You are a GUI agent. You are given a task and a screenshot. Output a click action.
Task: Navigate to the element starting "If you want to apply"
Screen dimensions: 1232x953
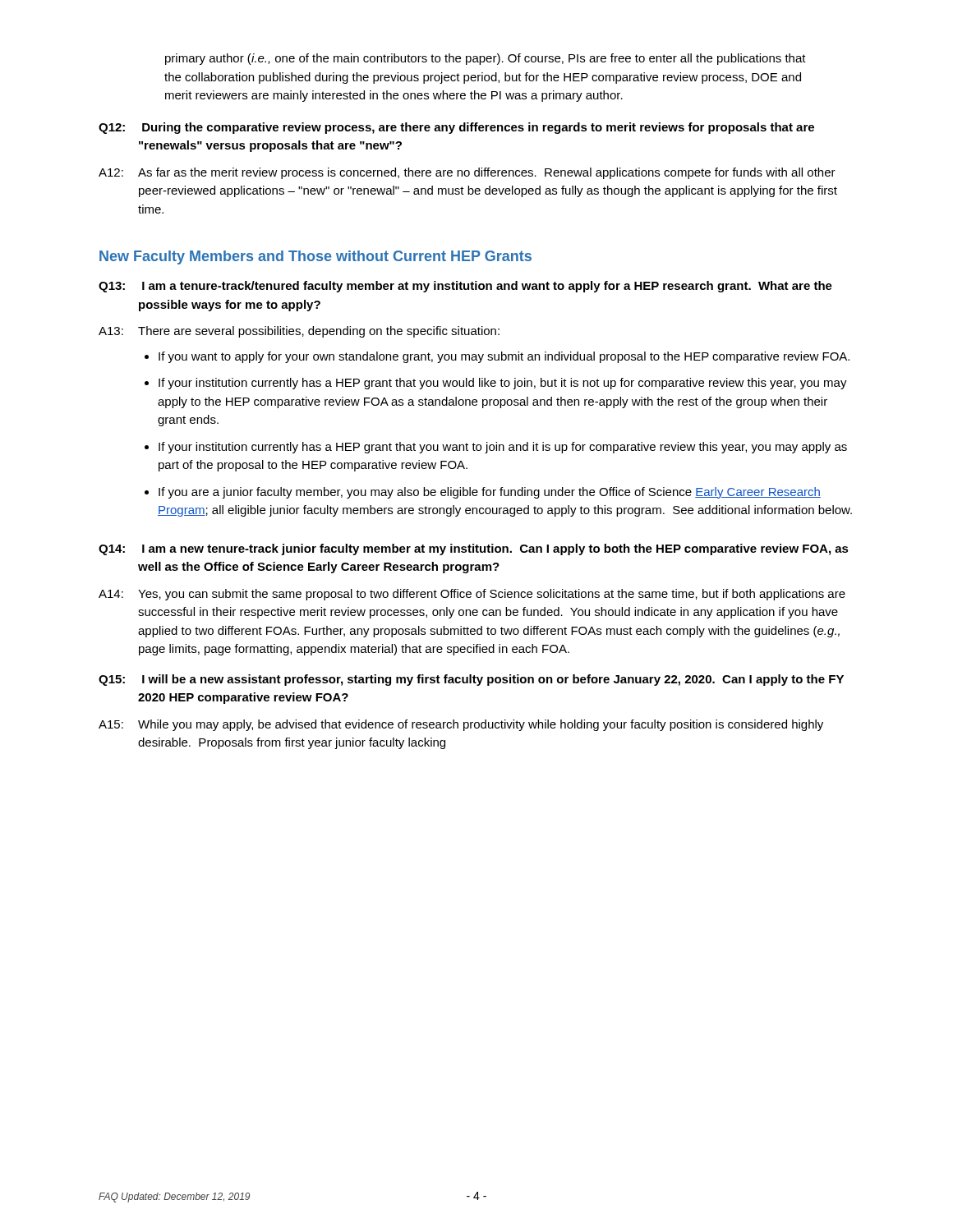click(x=504, y=356)
